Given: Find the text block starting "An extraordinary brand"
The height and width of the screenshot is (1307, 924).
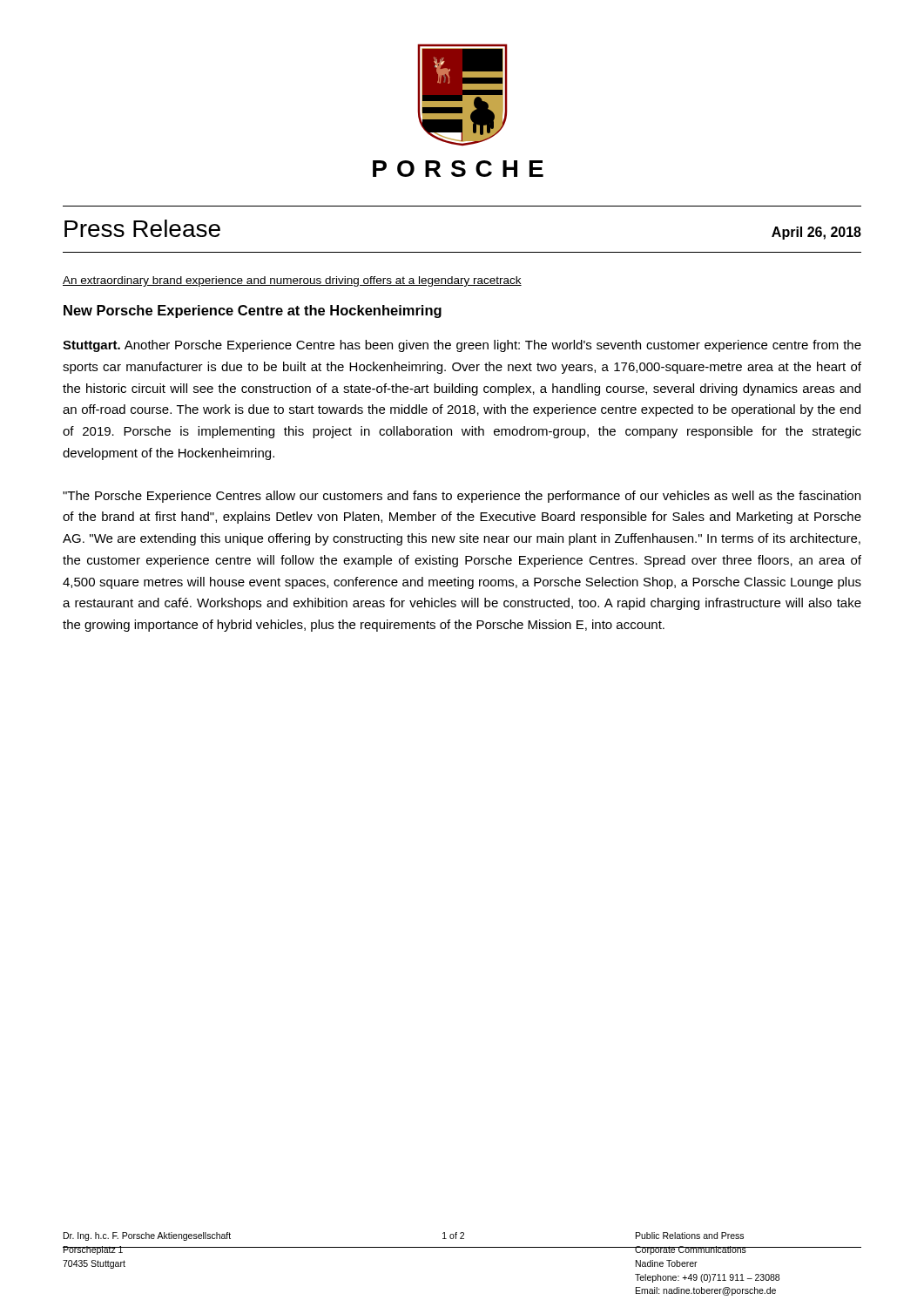Looking at the screenshot, I should pos(462,280).
